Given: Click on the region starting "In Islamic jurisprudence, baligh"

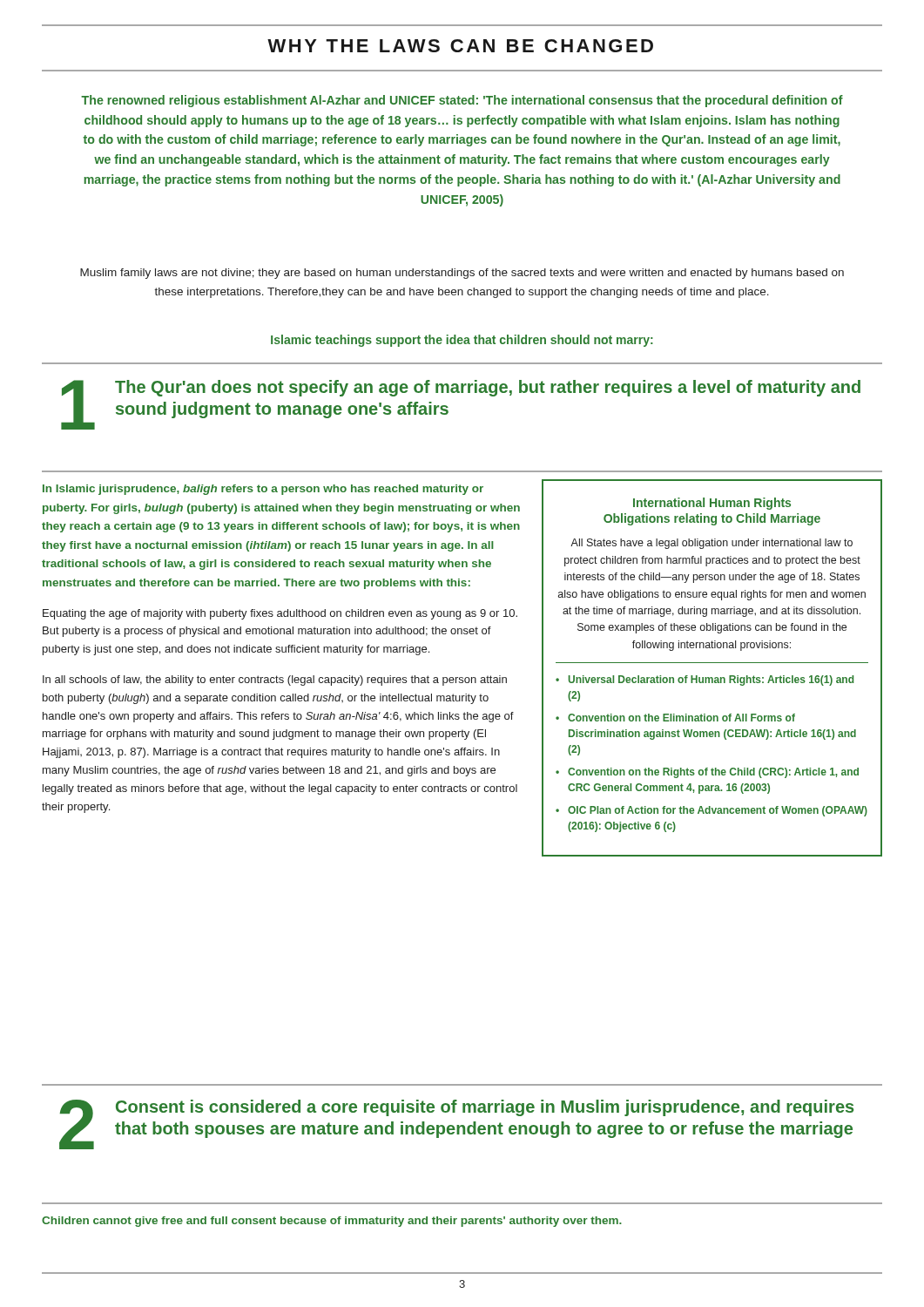Looking at the screenshot, I should click(x=283, y=536).
